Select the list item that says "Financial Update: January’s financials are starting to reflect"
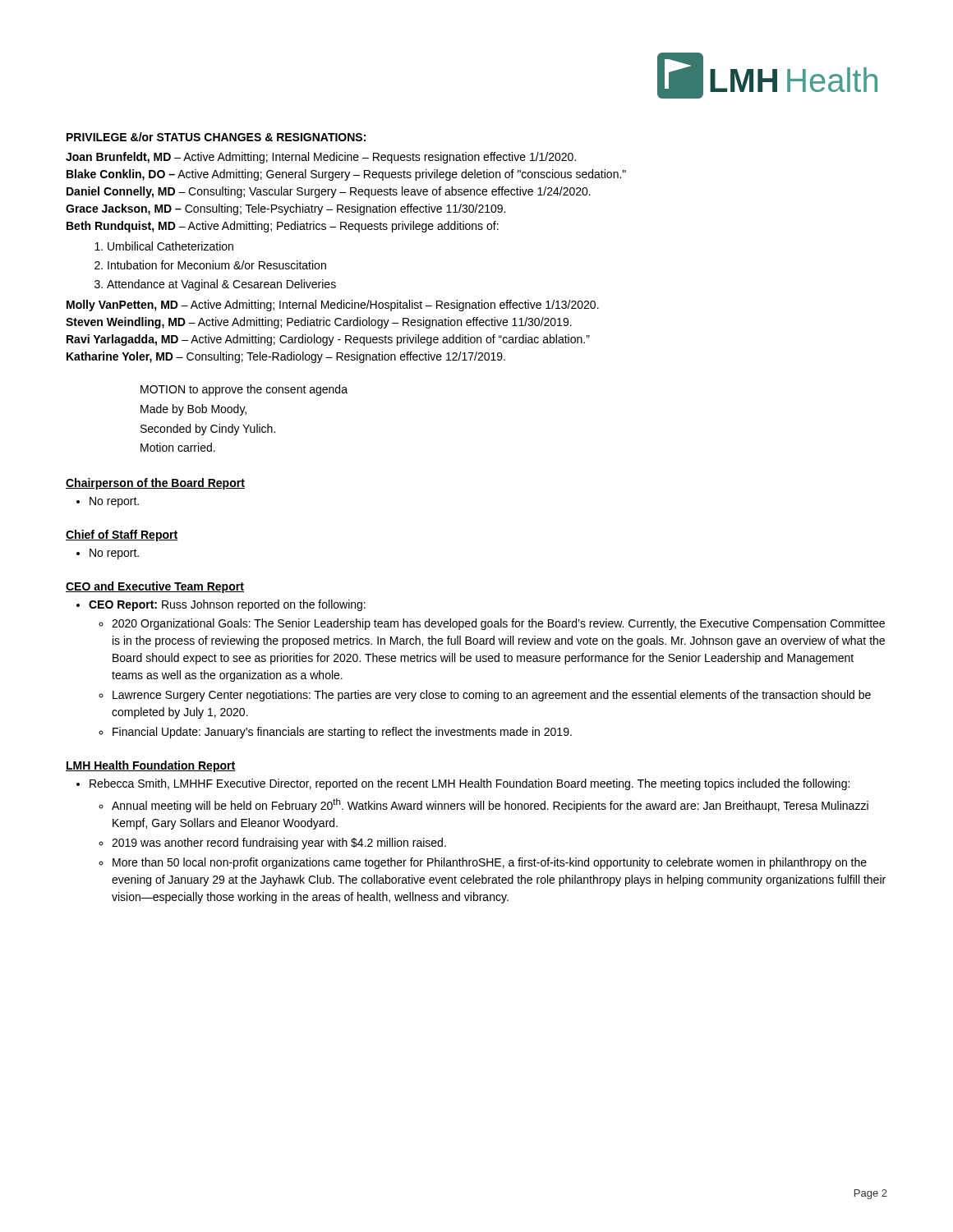Image resolution: width=953 pixels, height=1232 pixels. [x=342, y=732]
